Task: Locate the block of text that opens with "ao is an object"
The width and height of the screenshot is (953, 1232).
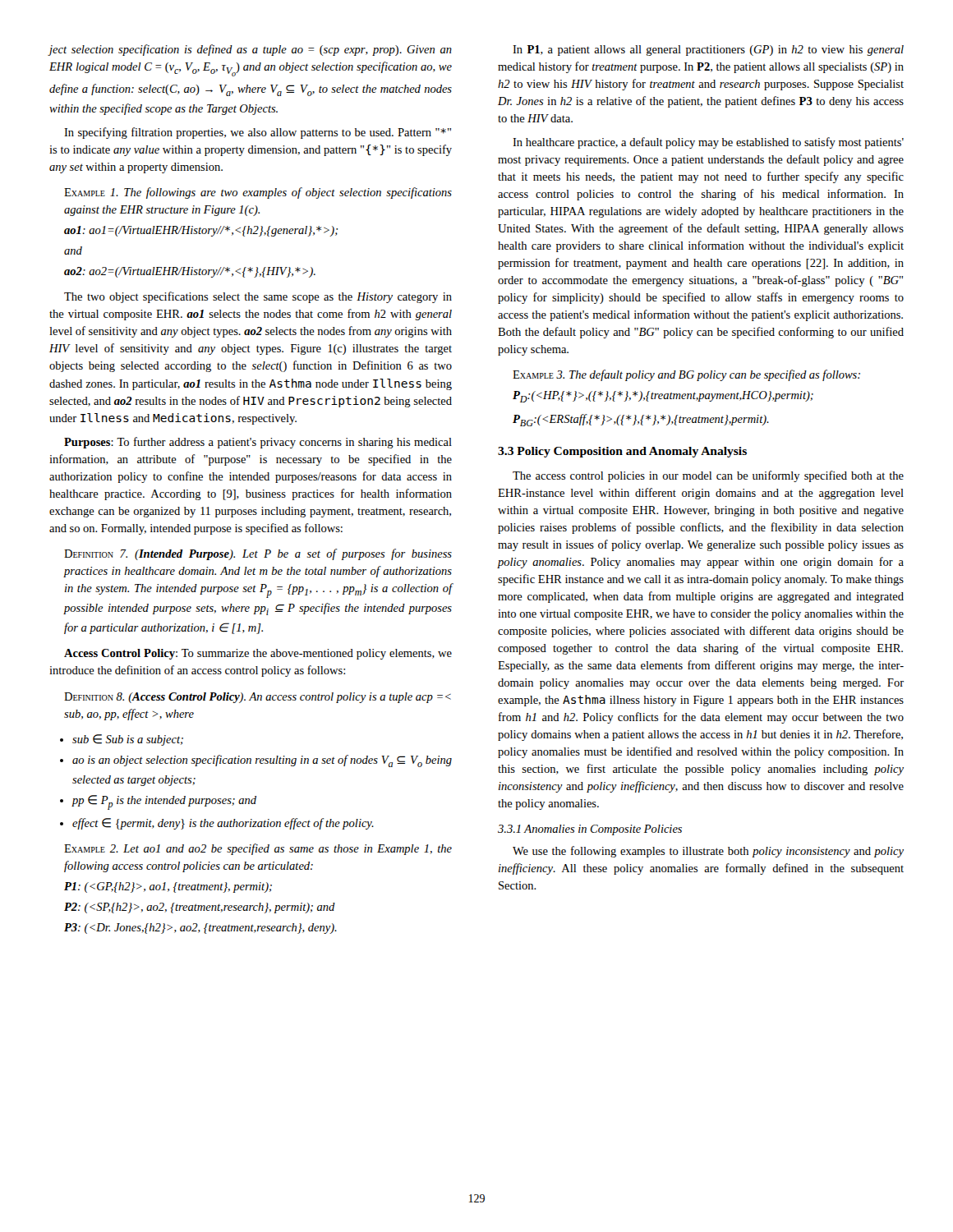Action: pyautogui.click(x=262, y=770)
